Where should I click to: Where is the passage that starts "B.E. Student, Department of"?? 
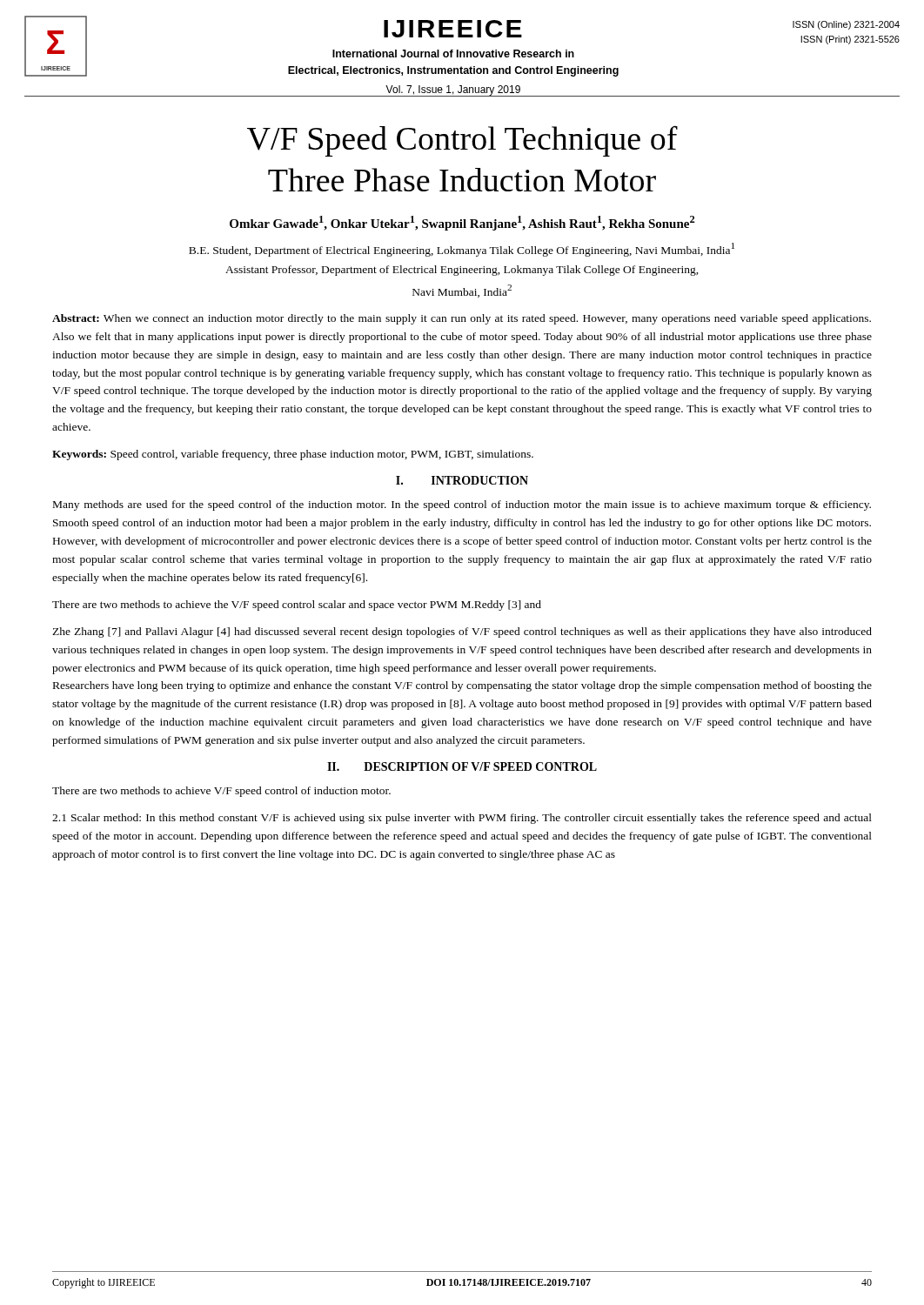[462, 248]
